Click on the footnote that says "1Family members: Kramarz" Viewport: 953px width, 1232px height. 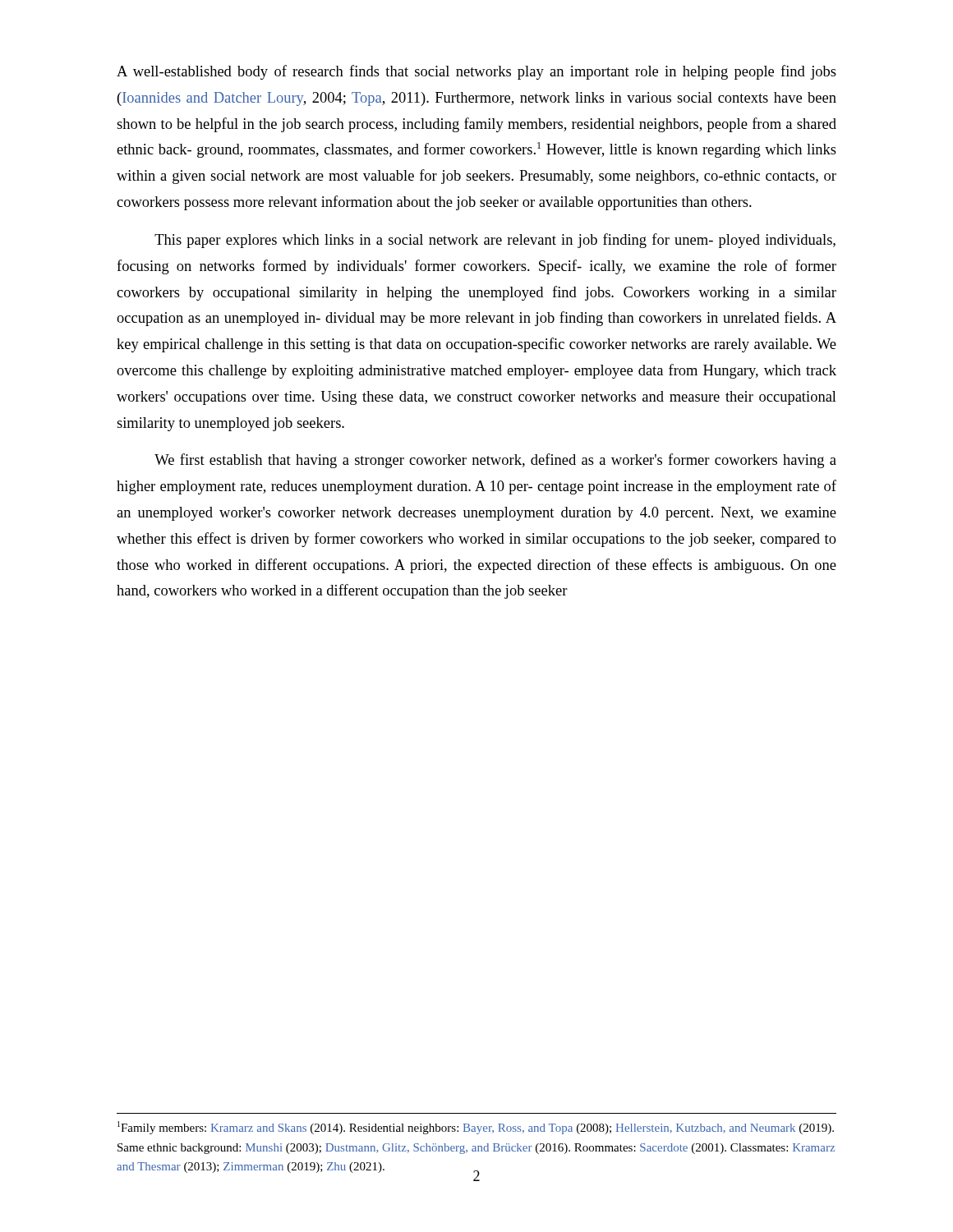(x=476, y=1146)
